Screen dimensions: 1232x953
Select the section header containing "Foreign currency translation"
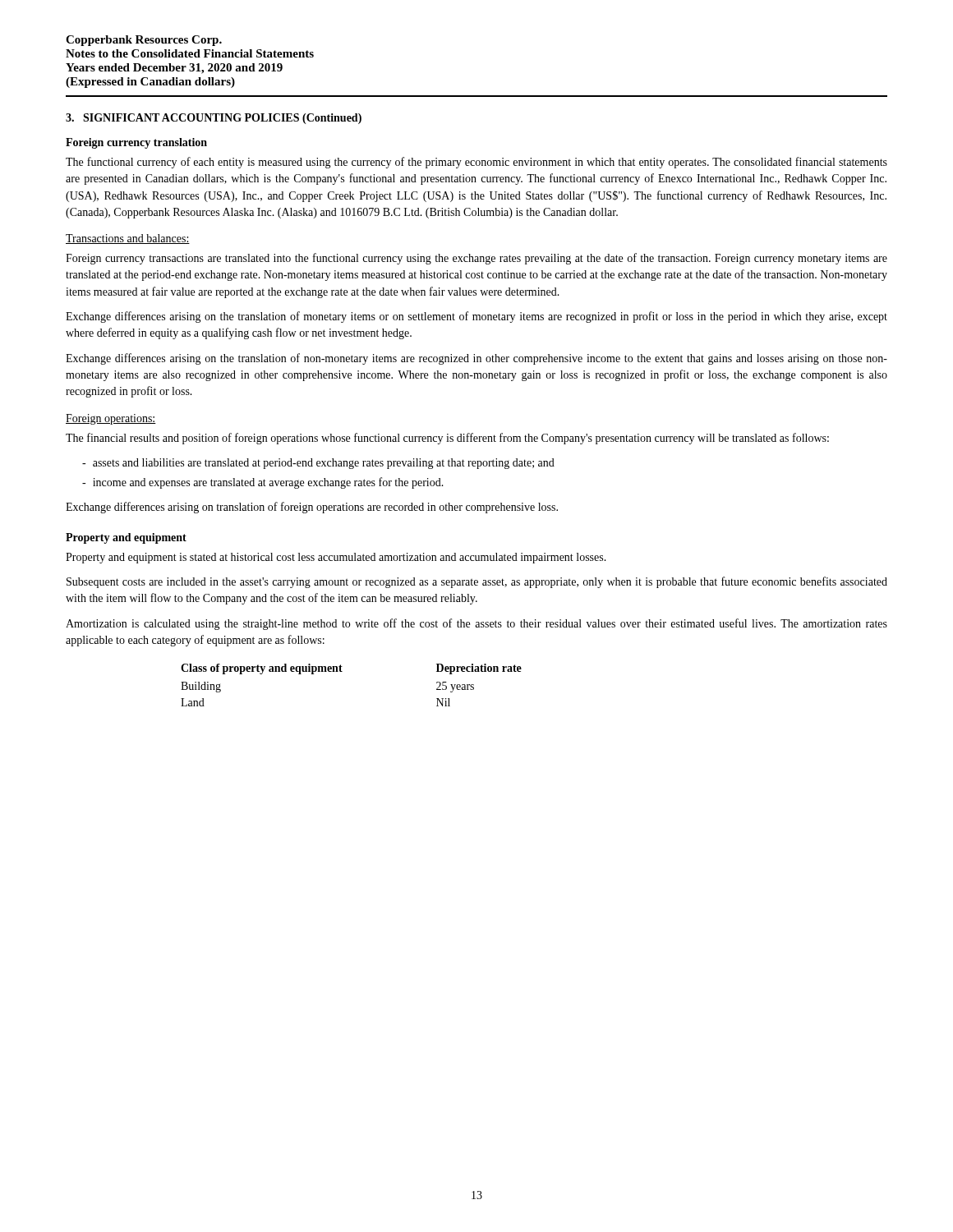click(136, 143)
